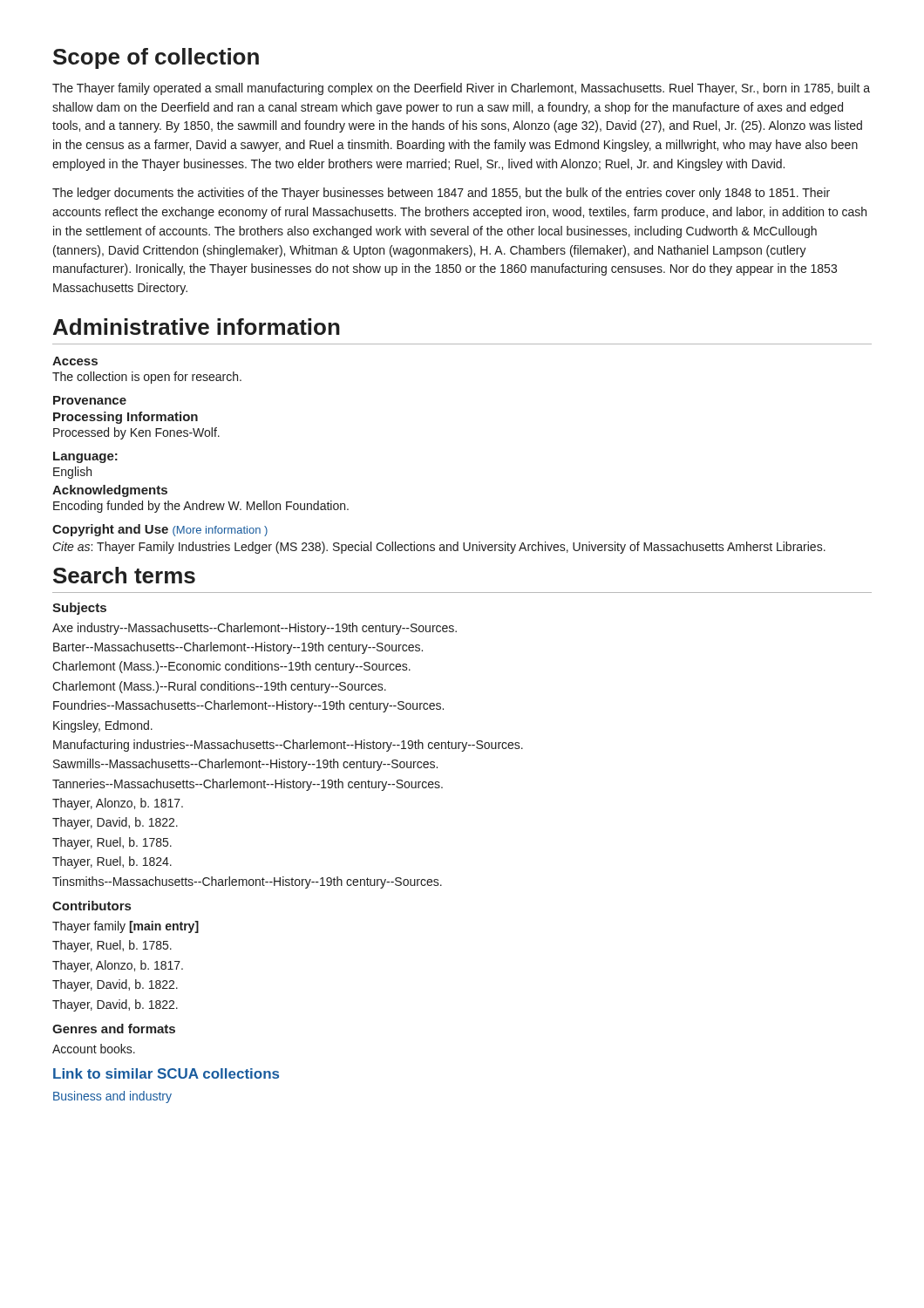Screen dimensions: 1308x924
Task: Select the text block starting "Foundries--Massachusetts--Charlemont--History--19th century--Sources."
Action: point(249,706)
